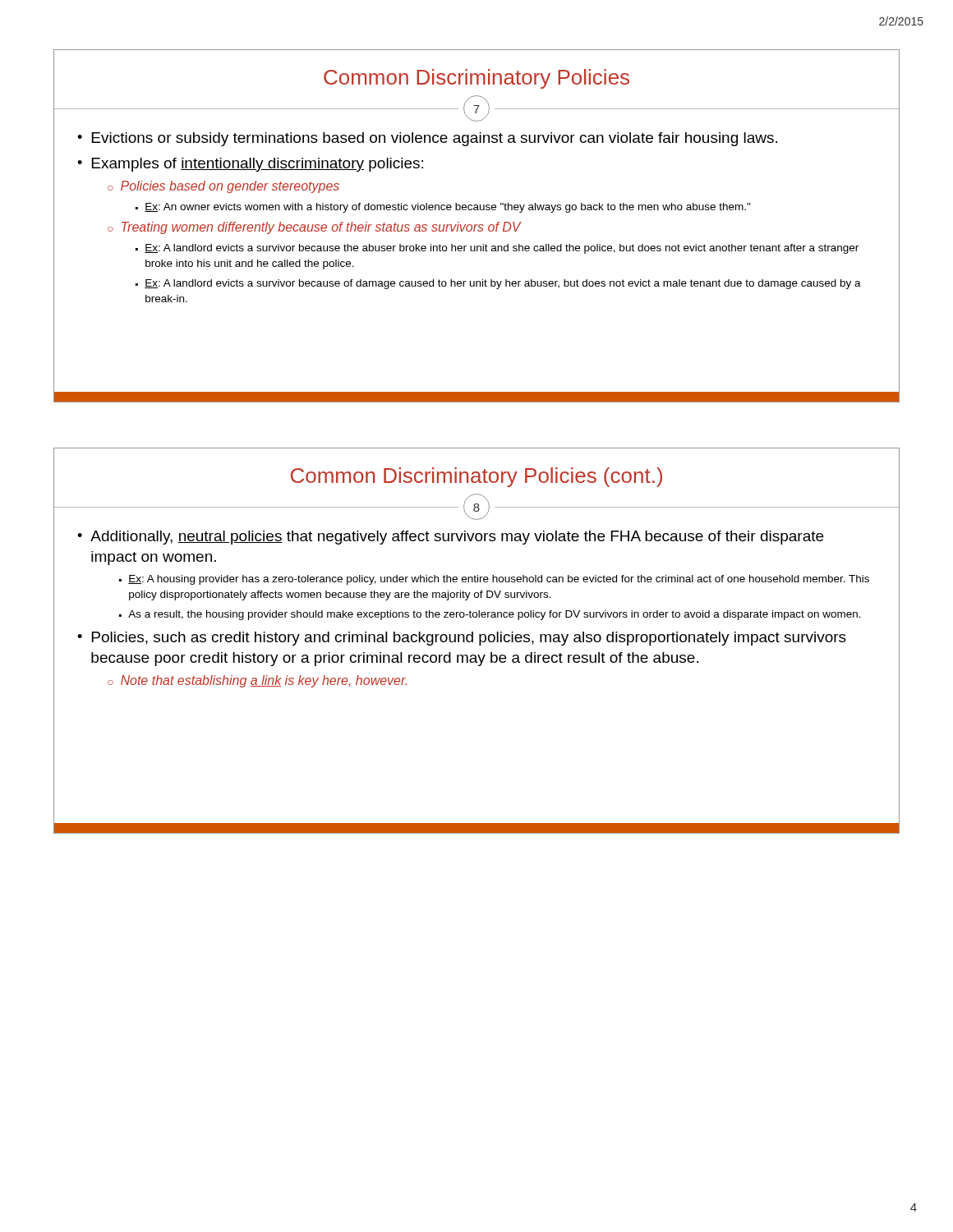Point to the text starting "• Examples of intentionally discriminatory policies:"

(251, 163)
